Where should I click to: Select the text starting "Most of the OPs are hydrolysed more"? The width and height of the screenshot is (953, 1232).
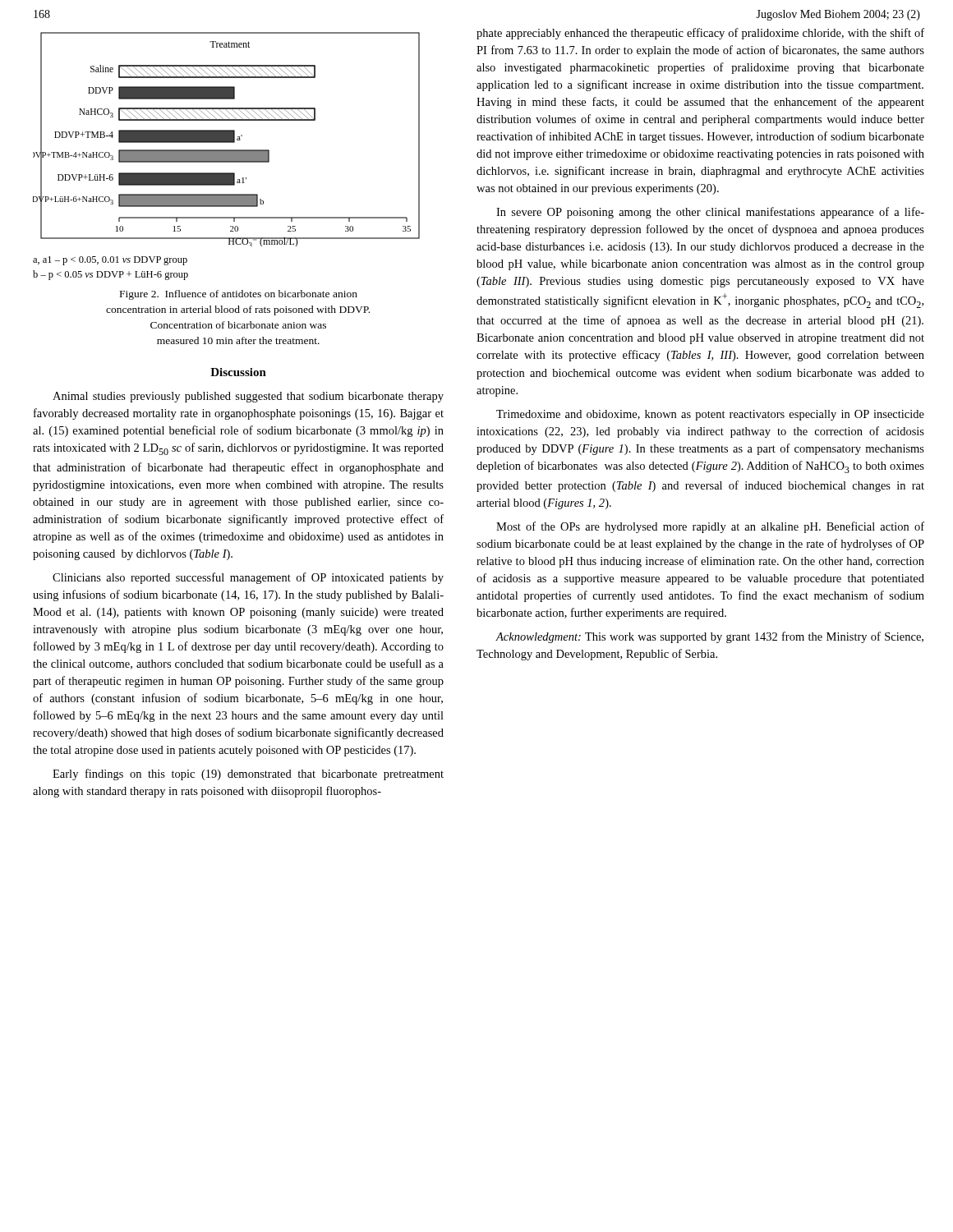pos(700,570)
